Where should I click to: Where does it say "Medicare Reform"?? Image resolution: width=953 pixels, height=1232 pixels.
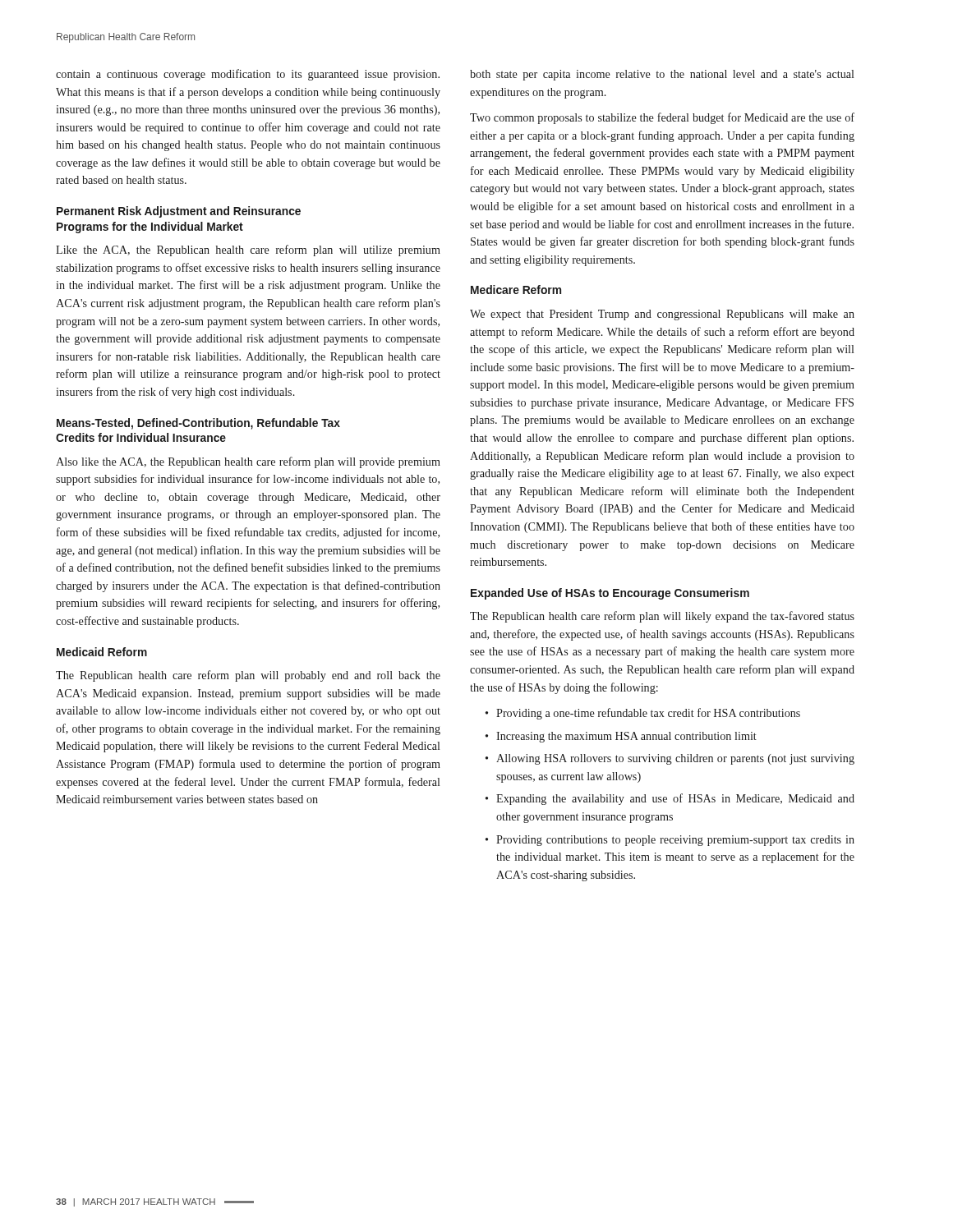click(x=516, y=291)
